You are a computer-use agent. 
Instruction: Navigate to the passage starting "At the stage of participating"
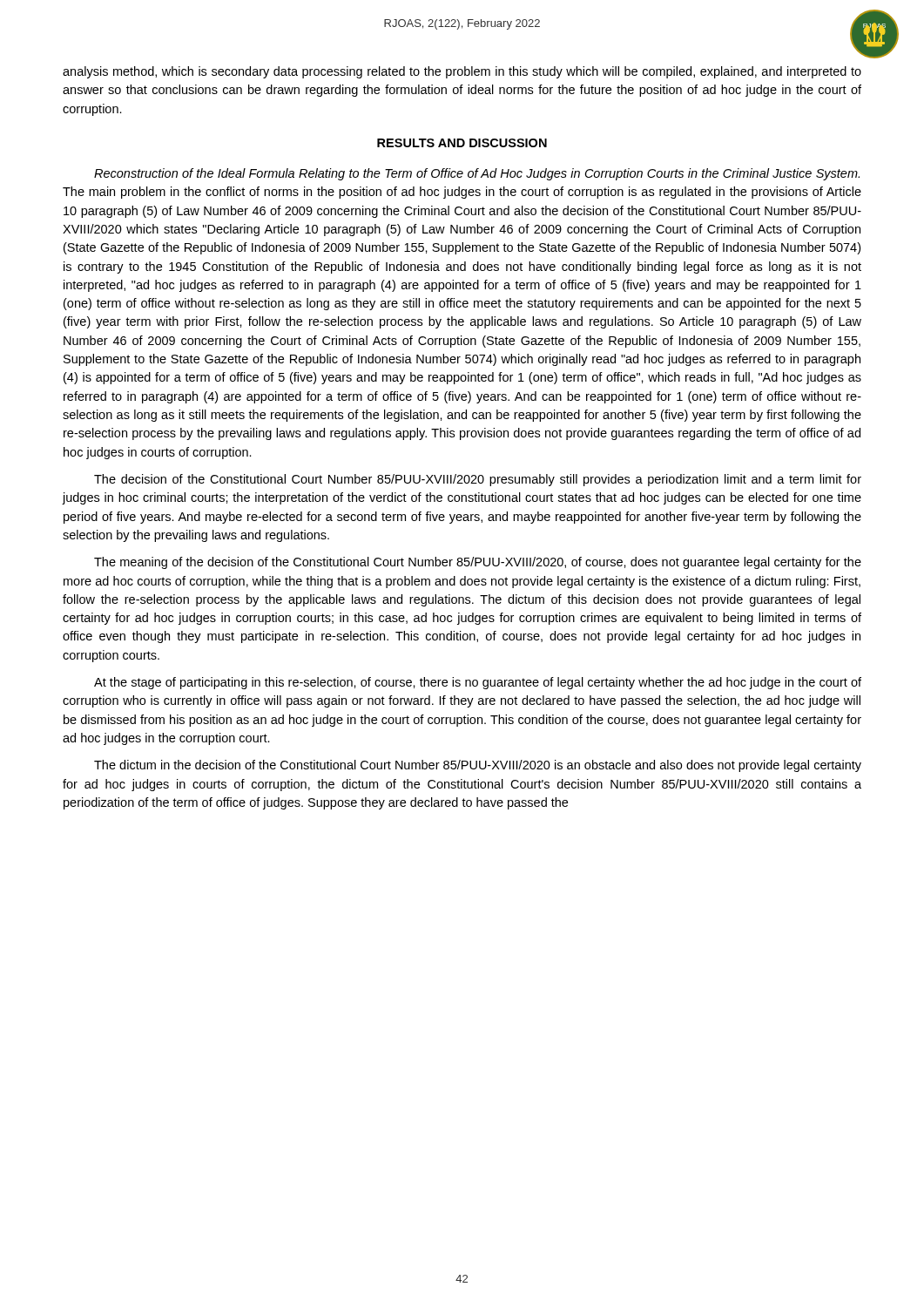pyautogui.click(x=462, y=710)
